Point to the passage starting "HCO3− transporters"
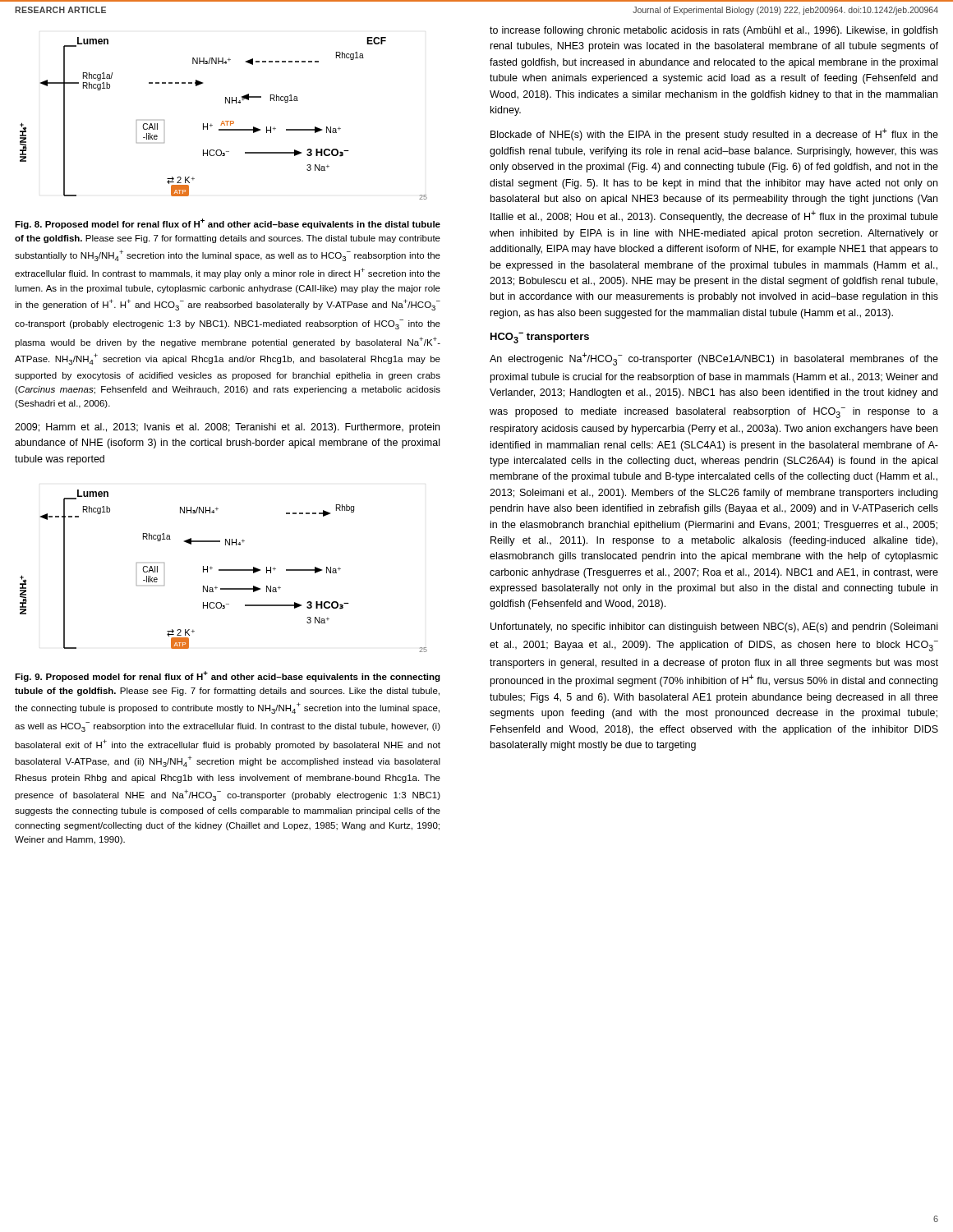The height and width of the screenshot is (1232, 953). pos(540,336)
